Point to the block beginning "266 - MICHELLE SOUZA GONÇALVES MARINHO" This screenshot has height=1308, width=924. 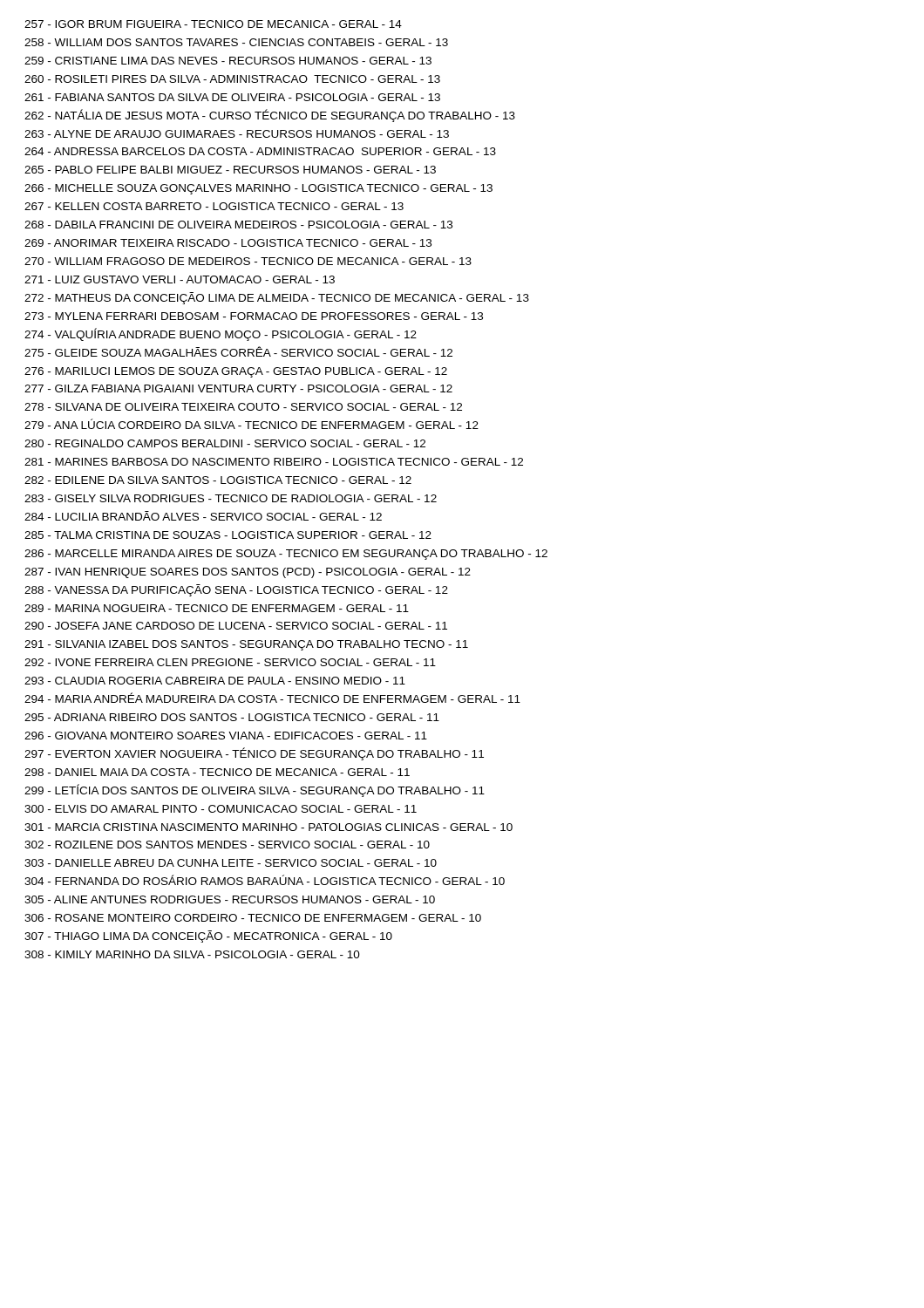pyautogui.click(x=259, y=188)
